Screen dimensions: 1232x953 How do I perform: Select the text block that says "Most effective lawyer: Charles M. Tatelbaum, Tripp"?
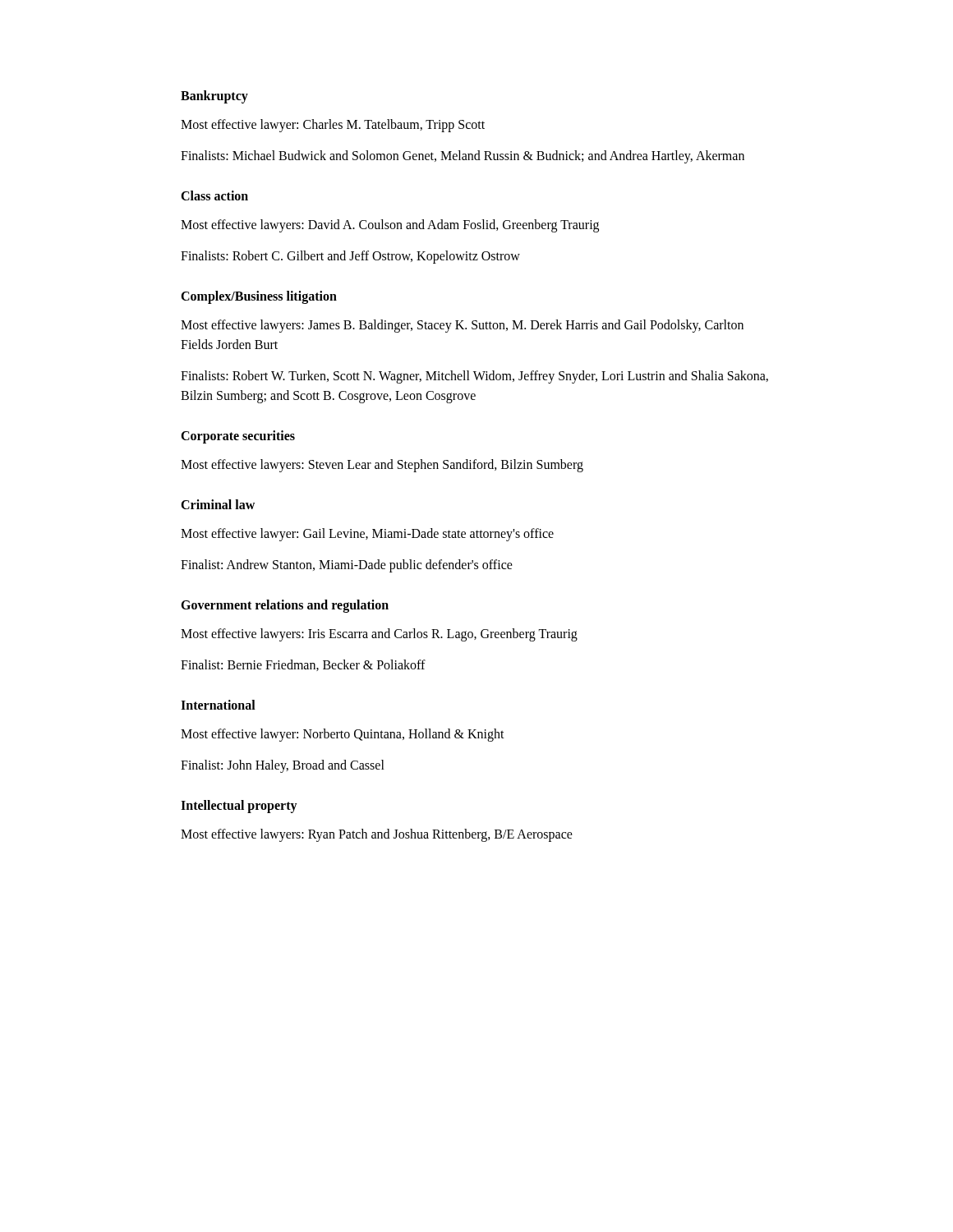pos(333,124)
